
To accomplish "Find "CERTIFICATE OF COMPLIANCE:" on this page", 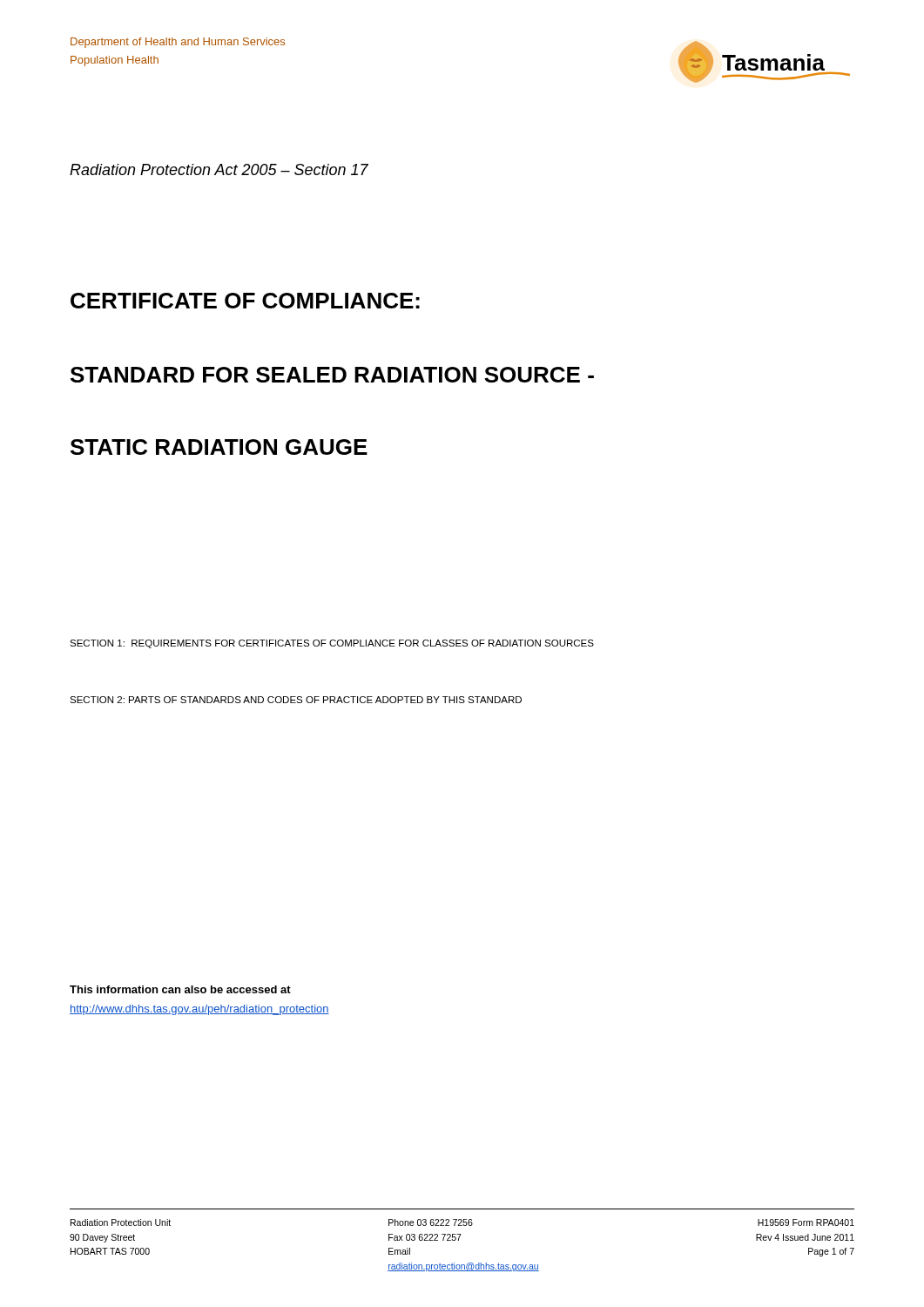I will 246,301.
